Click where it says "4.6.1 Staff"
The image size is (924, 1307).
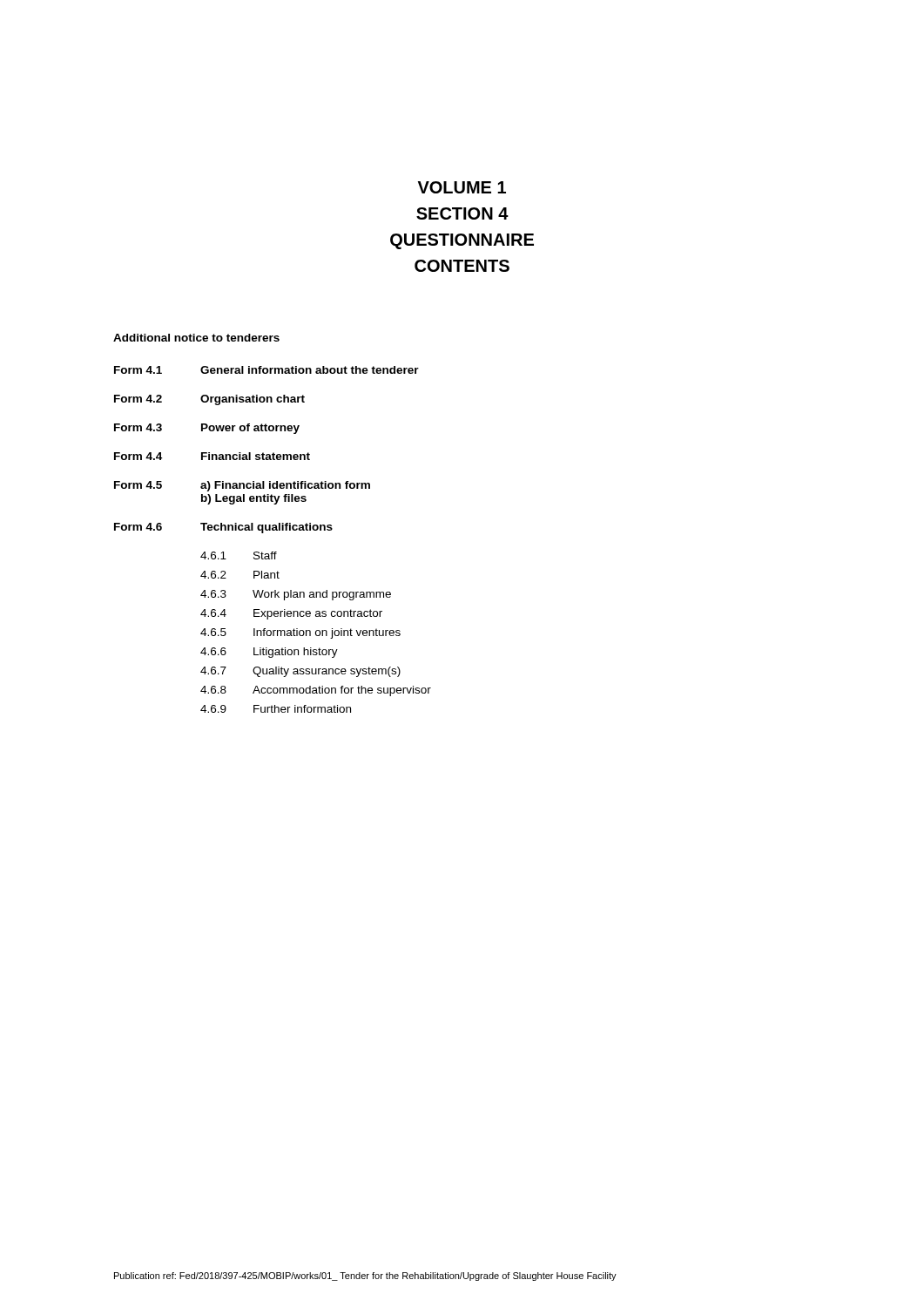(213, 555)
